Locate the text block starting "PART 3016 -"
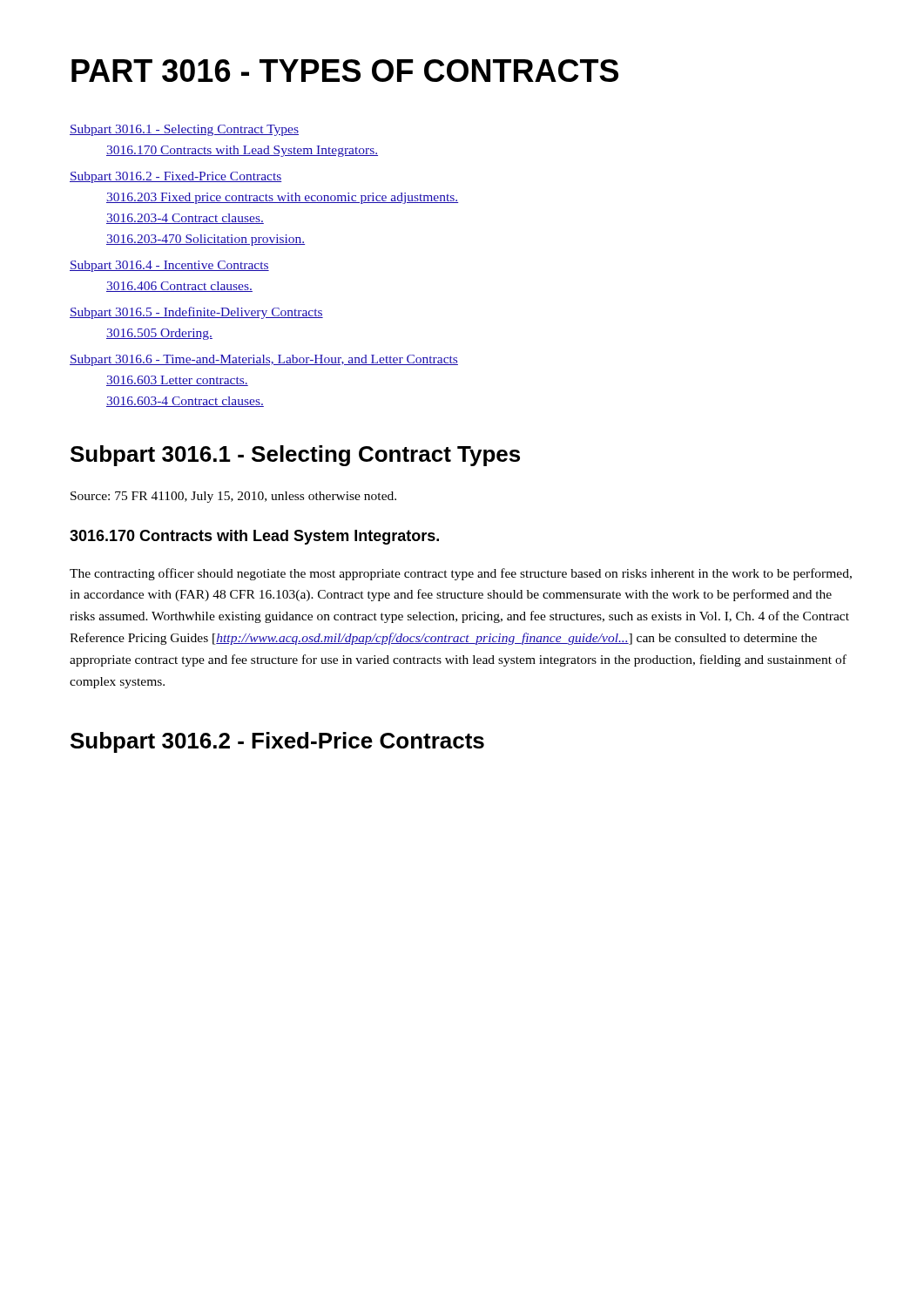 [462, 71]
